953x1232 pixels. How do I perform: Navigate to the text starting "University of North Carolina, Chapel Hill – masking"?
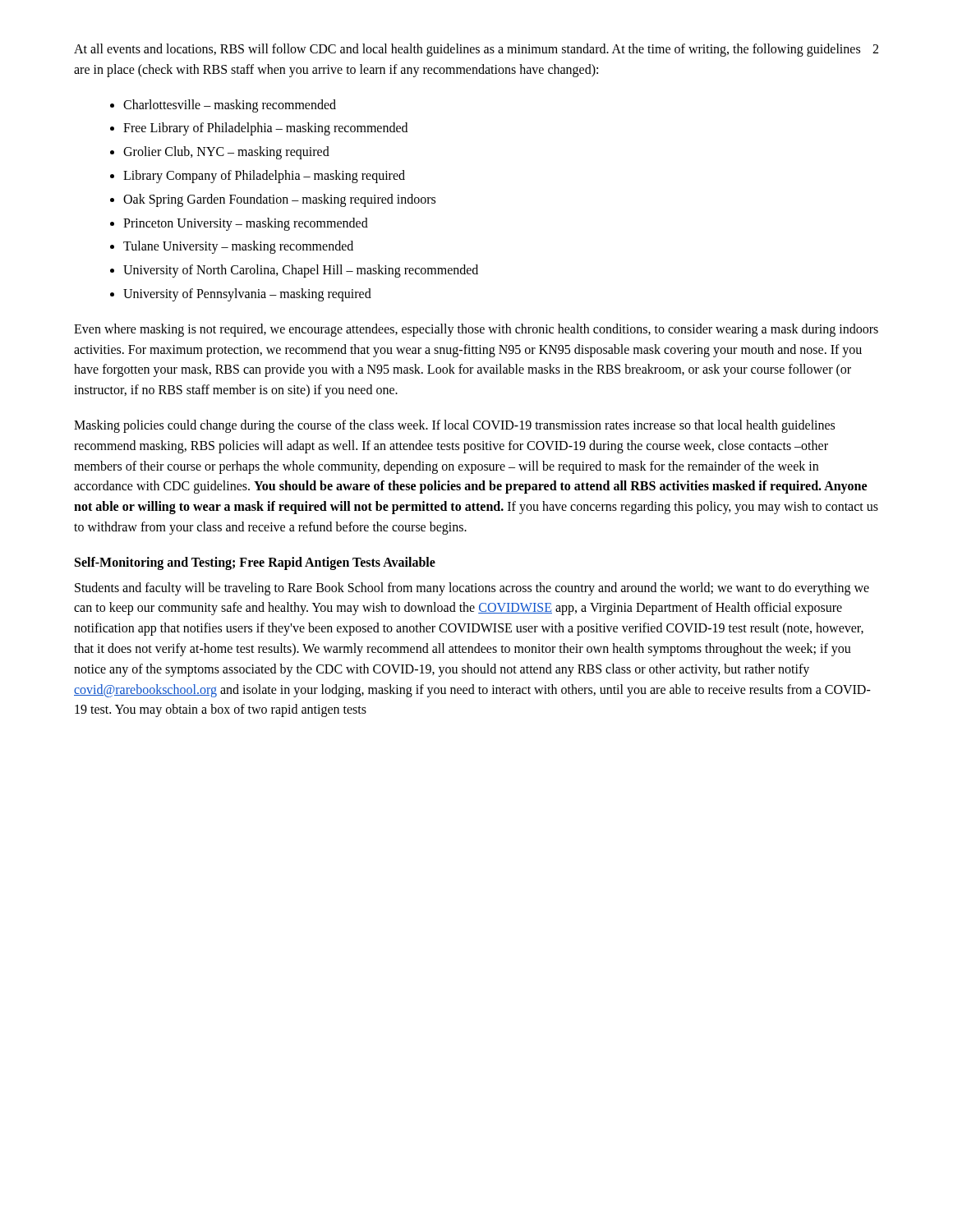tap(301, 270)
